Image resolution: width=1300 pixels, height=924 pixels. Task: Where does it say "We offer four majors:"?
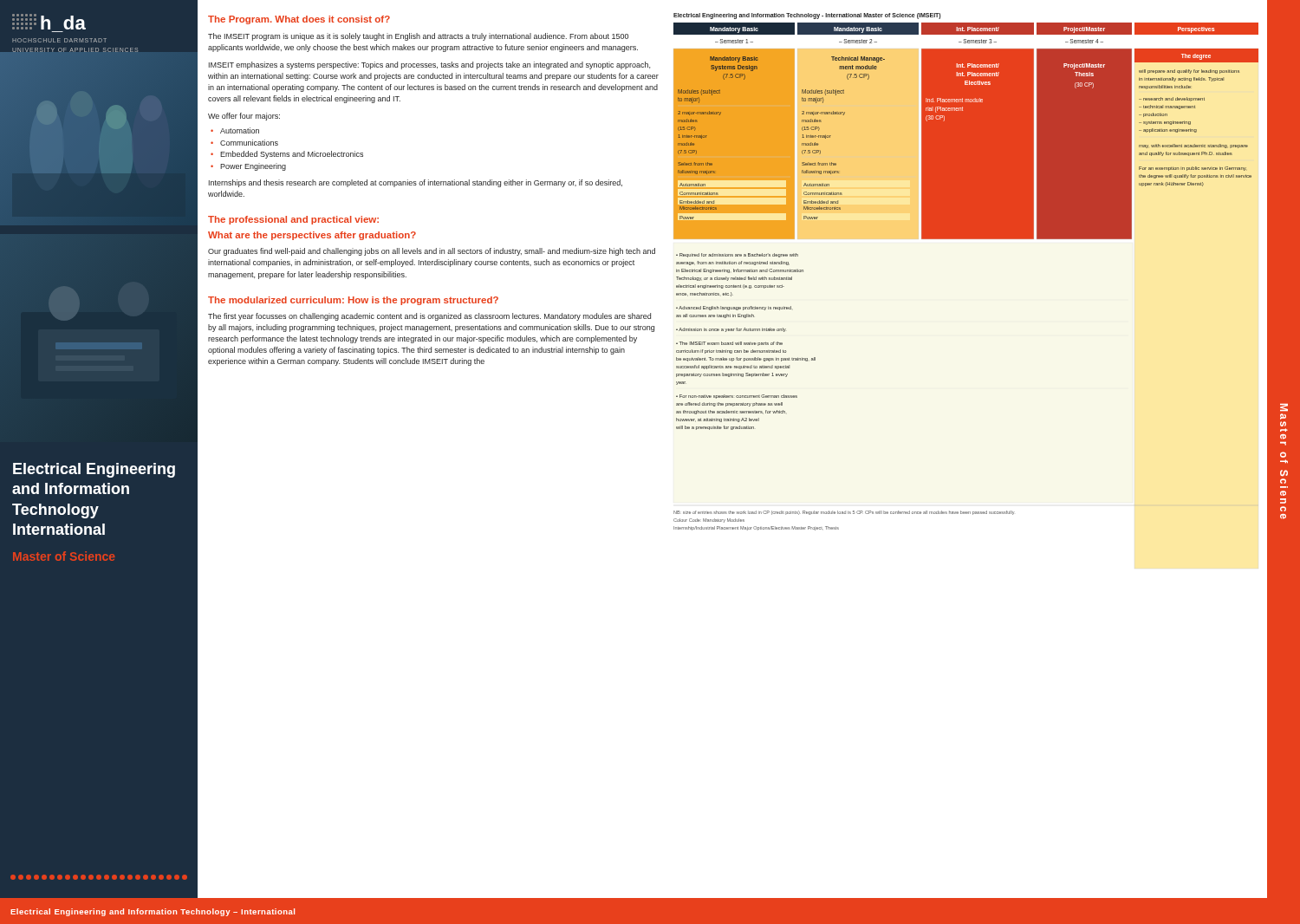(x=244, y=116)
